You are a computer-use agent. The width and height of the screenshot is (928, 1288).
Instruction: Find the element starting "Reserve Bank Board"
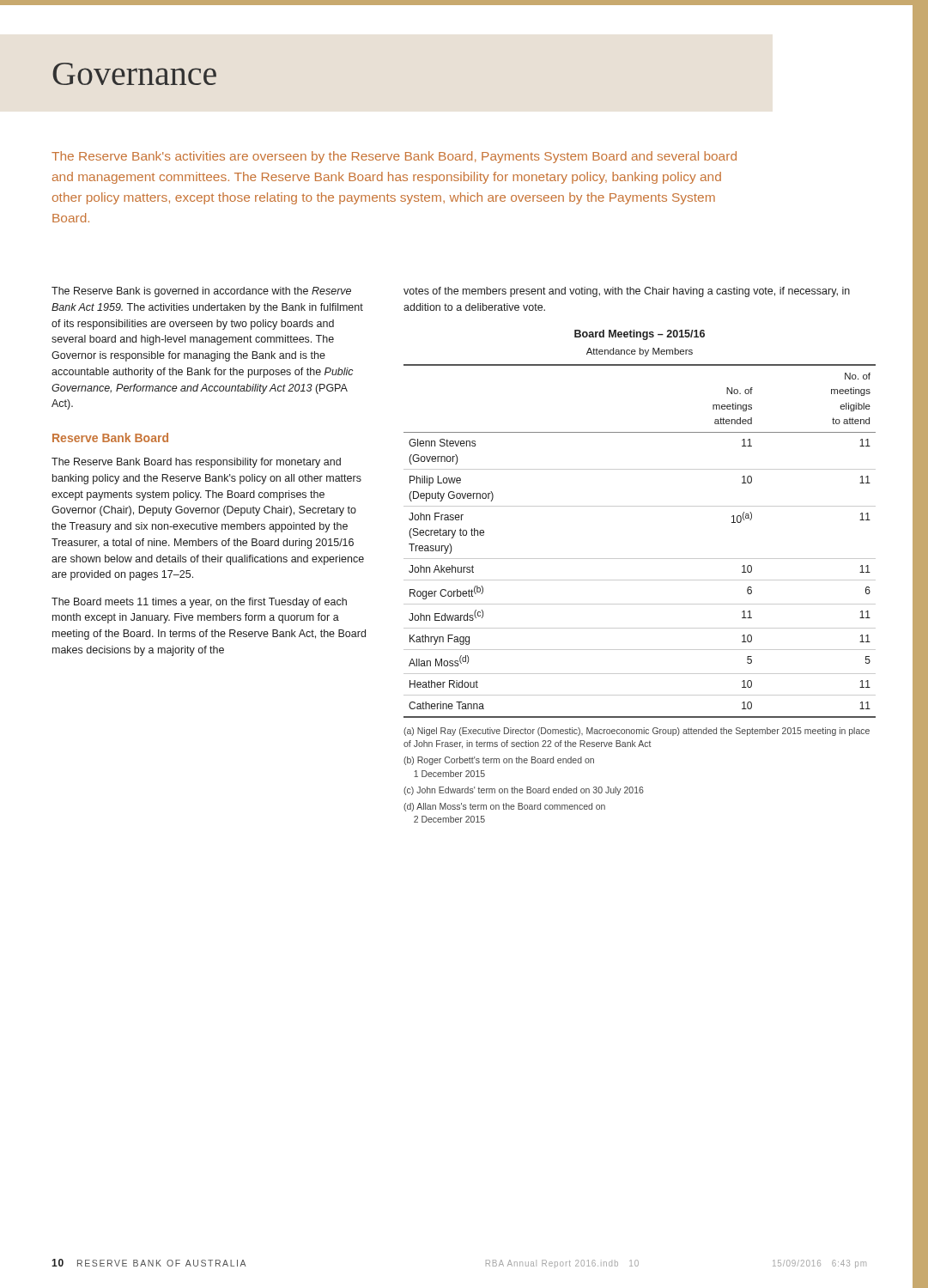point(110,438)
